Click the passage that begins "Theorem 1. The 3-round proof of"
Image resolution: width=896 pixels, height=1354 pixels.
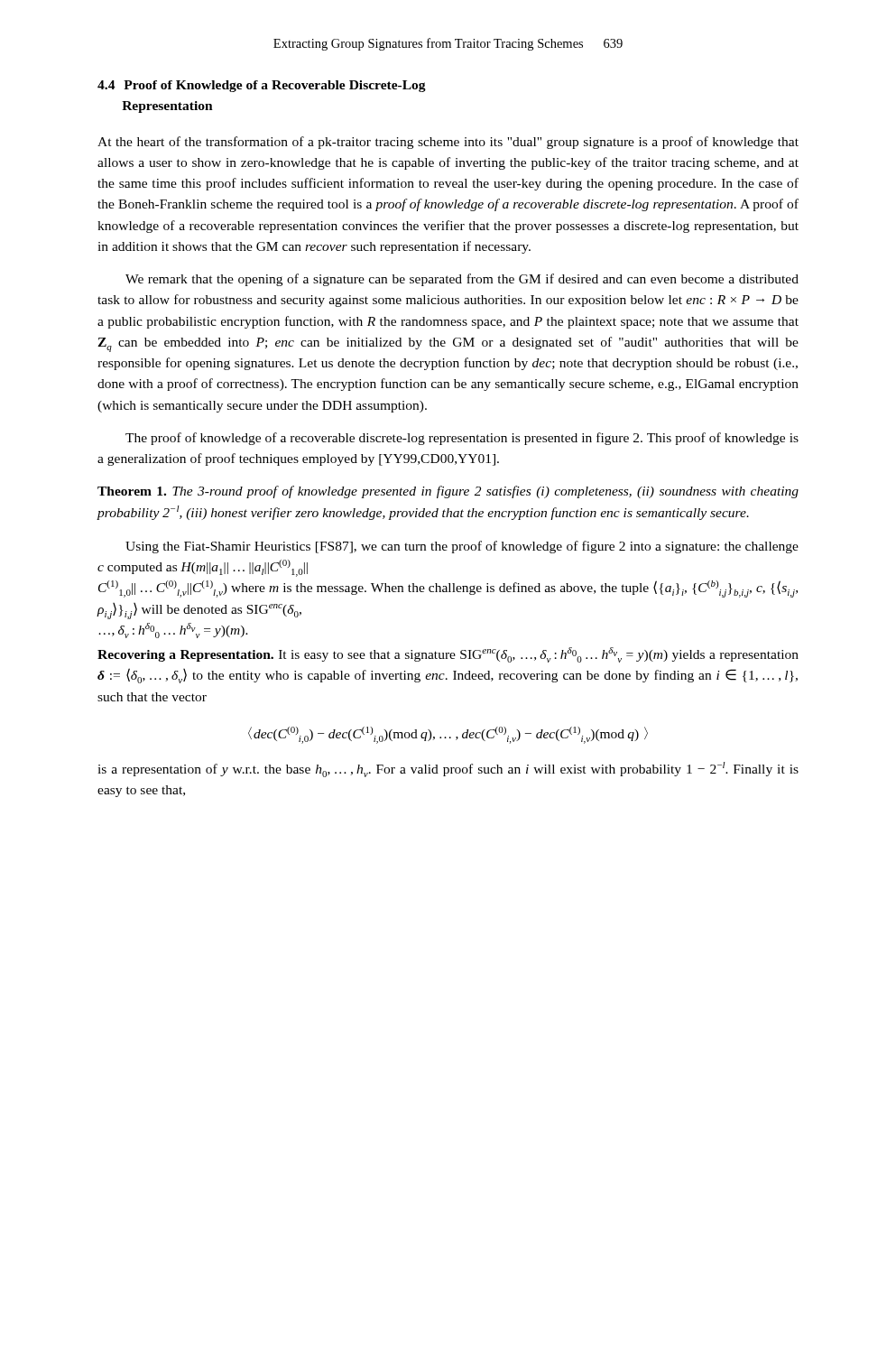point(448,501)
